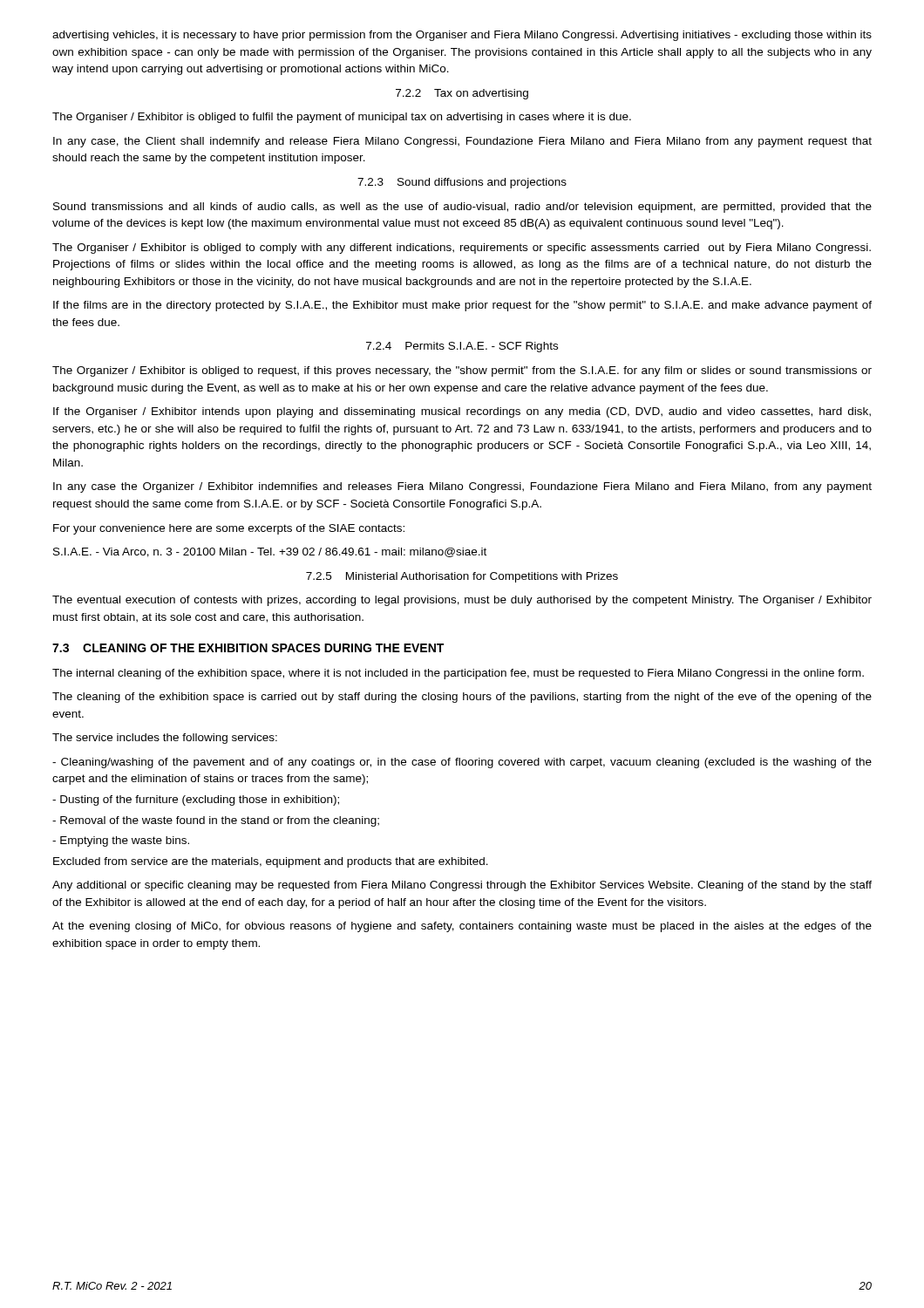Where is the passage that starts "S.I.A.E. - Via Arco, n. 3"?

(462, 552)
